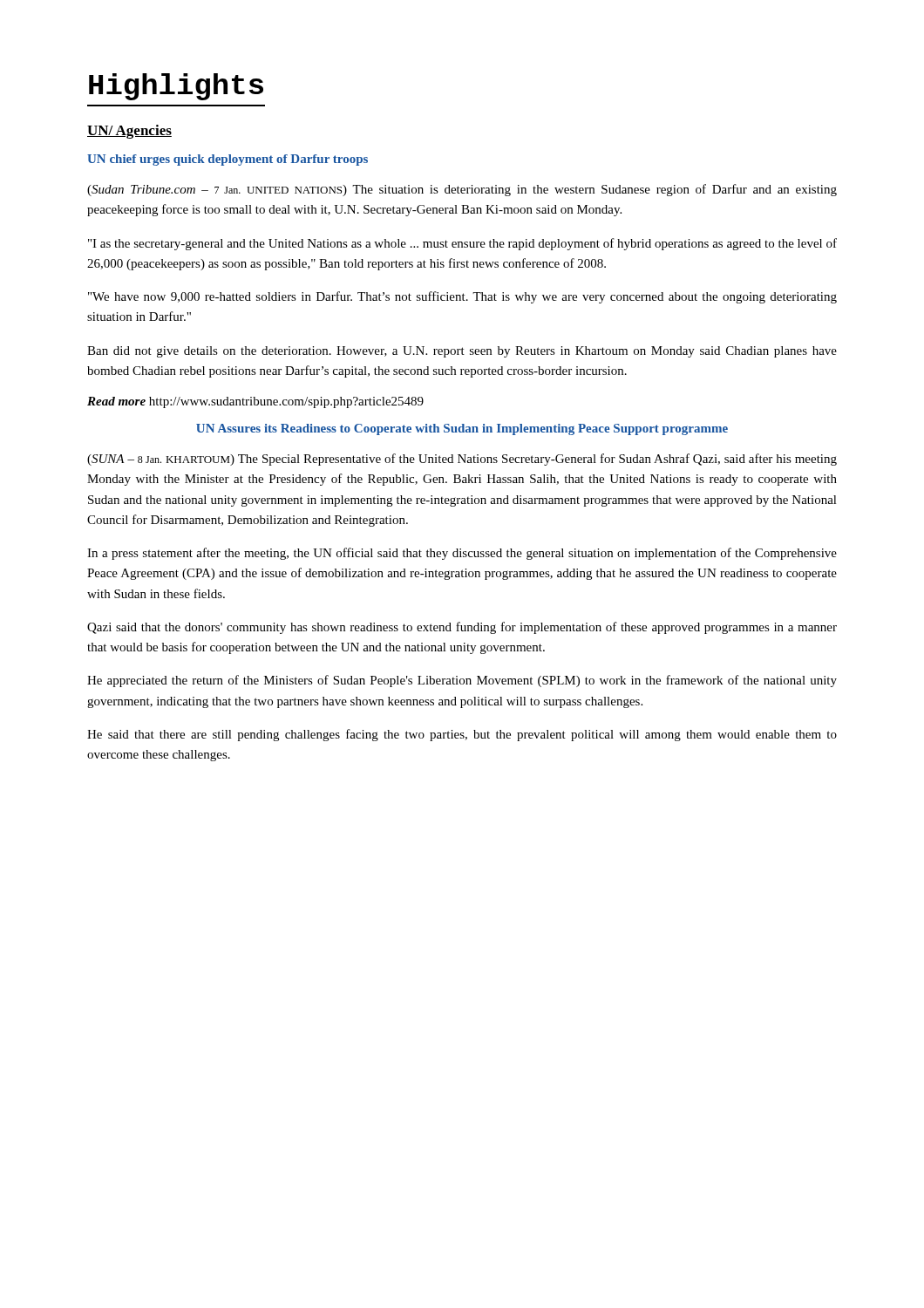Find the text block starting ""We have now 9,000 re-hatted soldiers in"
This screenshot has width=924, height=1308.
(x=462, y=307)
